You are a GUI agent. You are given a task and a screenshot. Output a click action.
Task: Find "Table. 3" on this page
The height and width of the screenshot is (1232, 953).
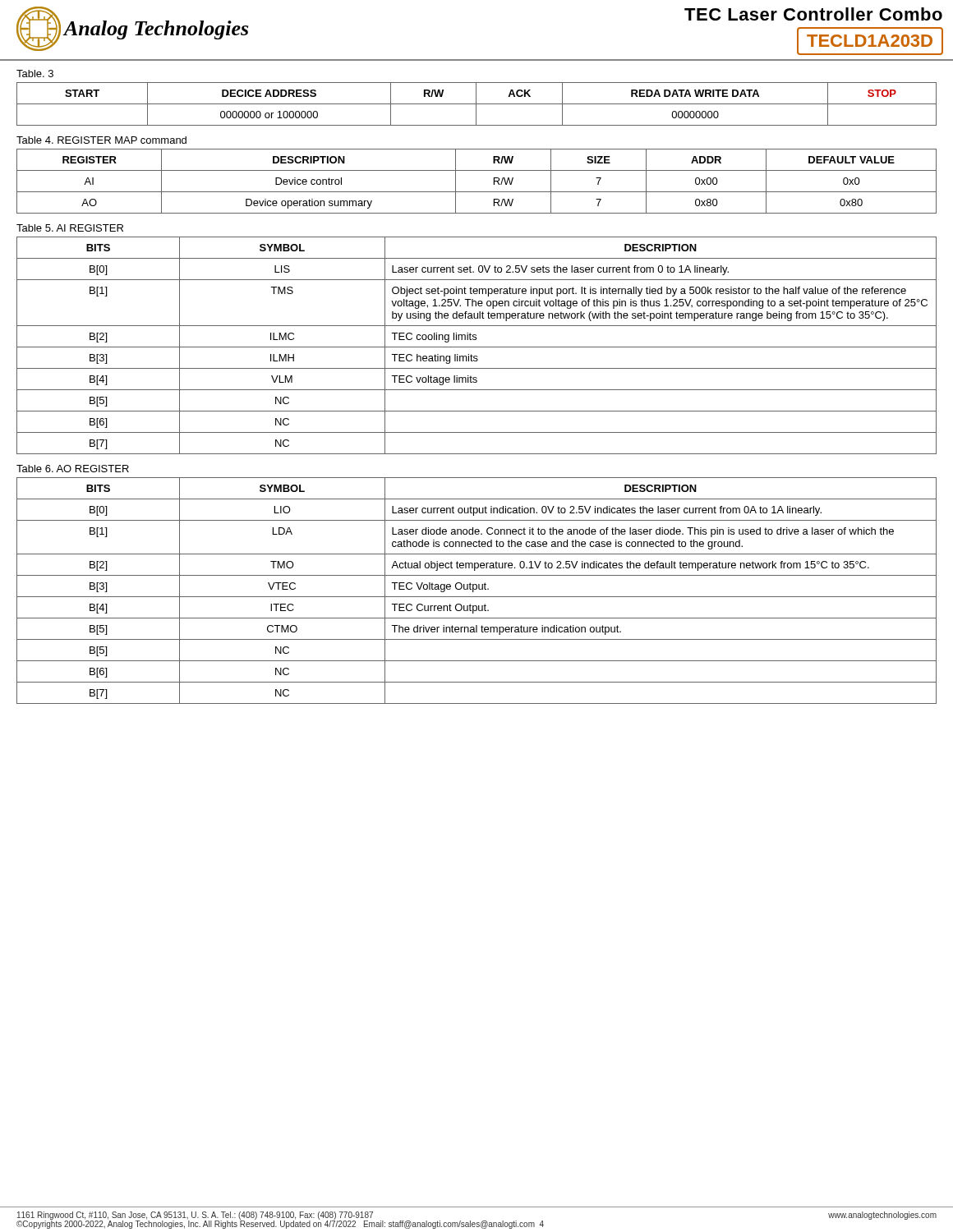click(x=35, y=74)
